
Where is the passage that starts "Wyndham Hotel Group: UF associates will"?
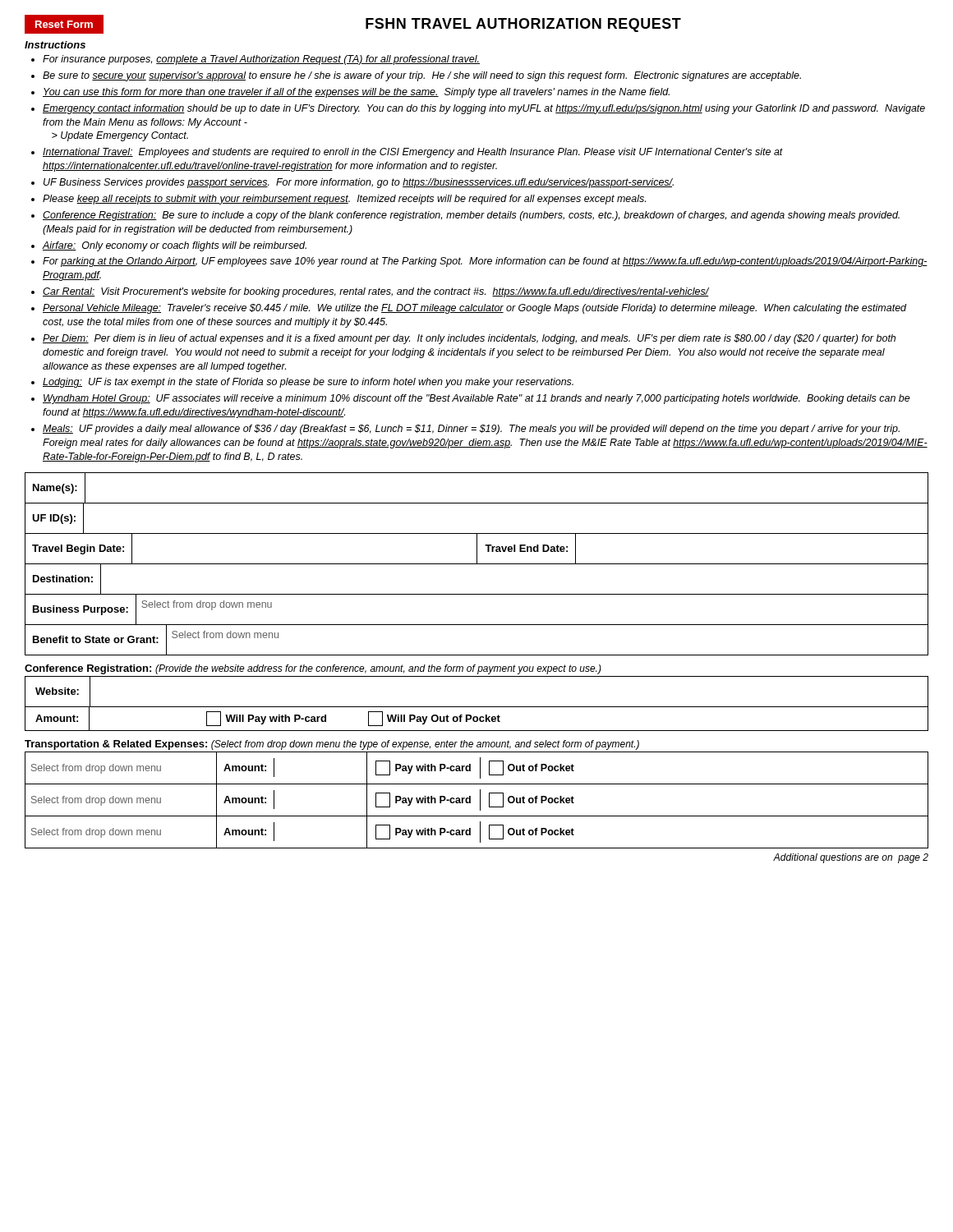[x=476, y=405]
